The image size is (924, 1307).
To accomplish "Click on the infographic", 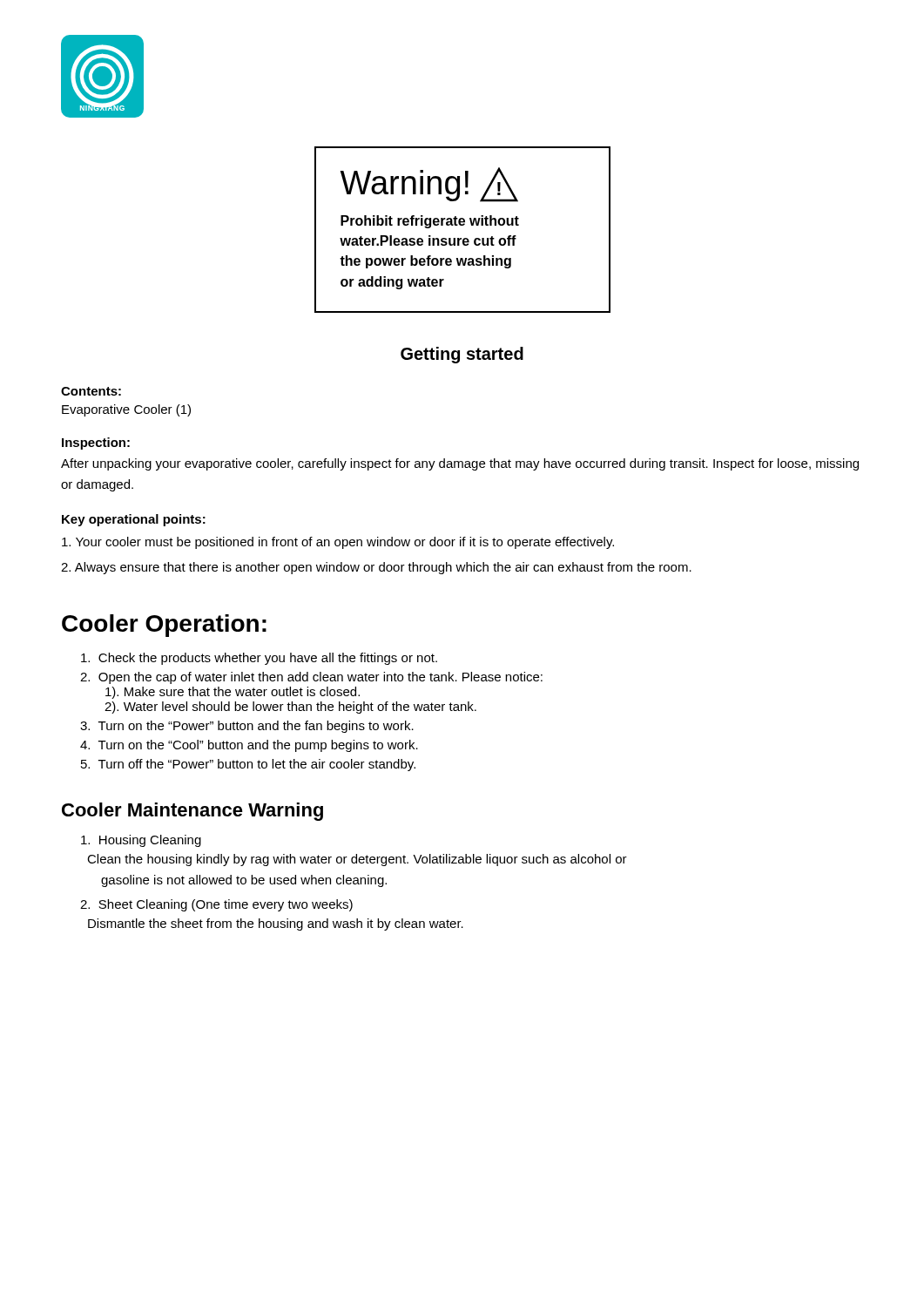I will coord(462,230).
